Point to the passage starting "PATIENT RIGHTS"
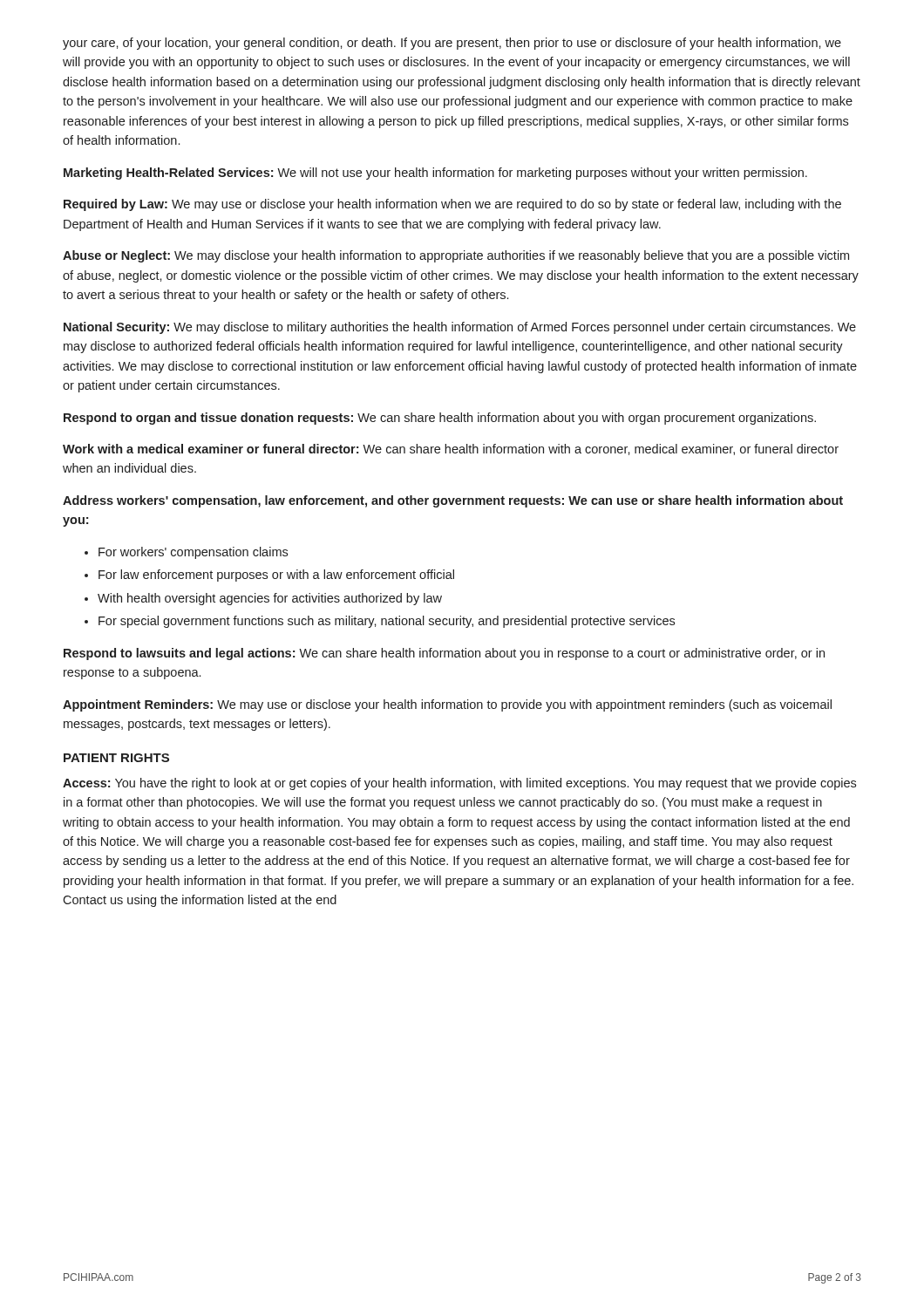 [x=116, y=757]
